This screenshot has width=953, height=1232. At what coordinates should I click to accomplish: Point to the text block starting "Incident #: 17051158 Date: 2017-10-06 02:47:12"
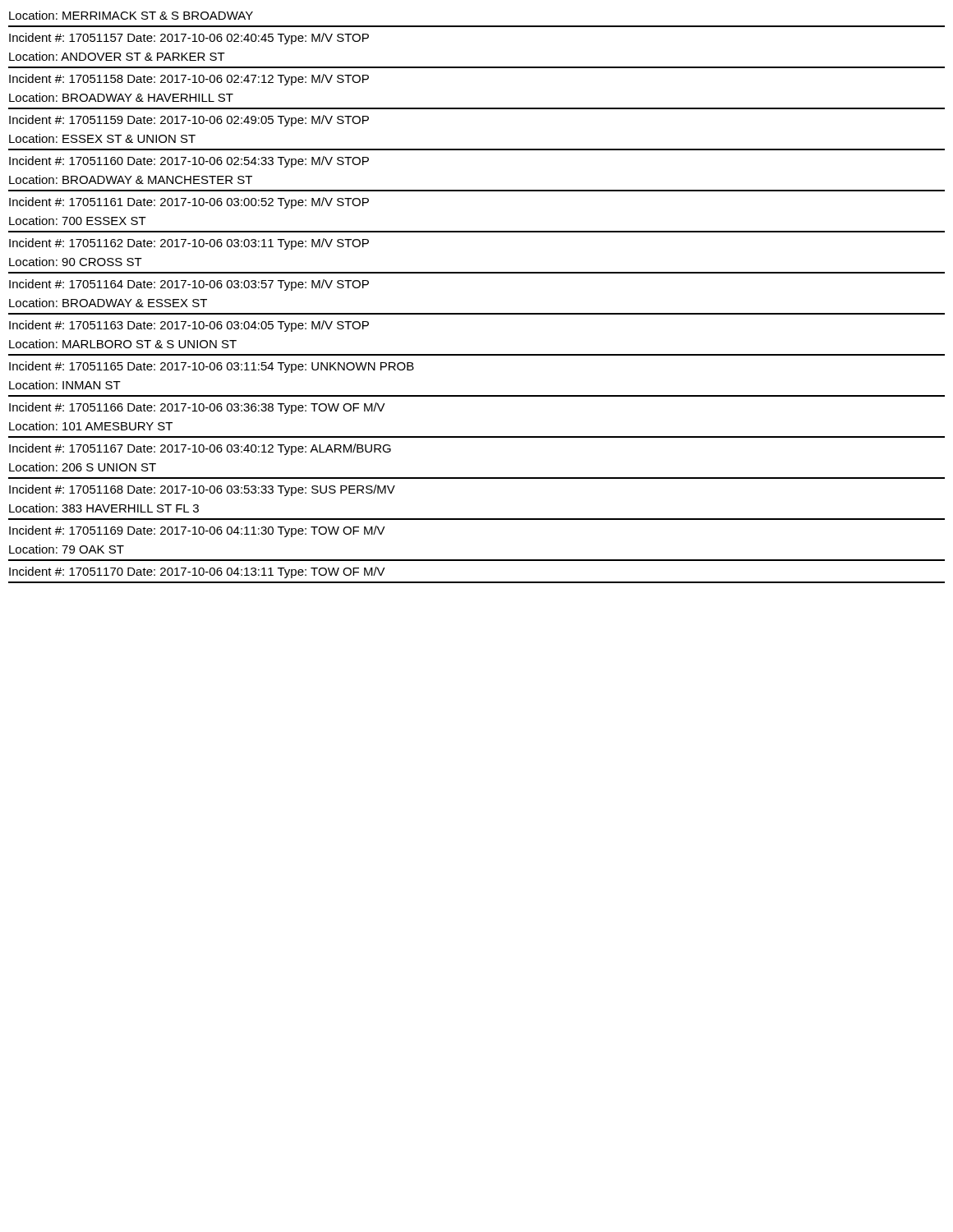(x=189, y=80)
